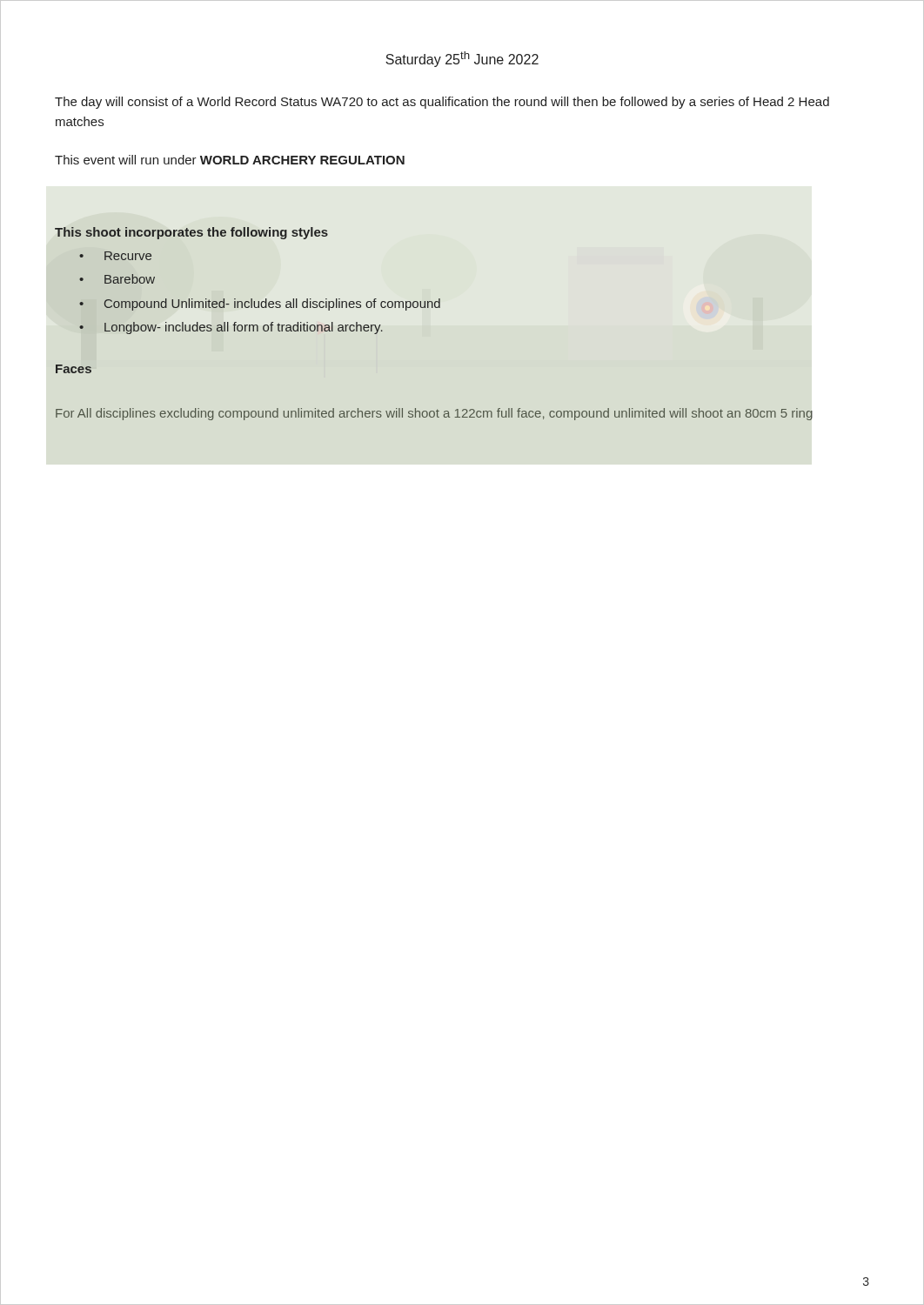The height and width of the screenshot is (1305, 924).
Task: Click where it says "Longbow- includes all form of traditional archery."
Action: tap(231, 328)
